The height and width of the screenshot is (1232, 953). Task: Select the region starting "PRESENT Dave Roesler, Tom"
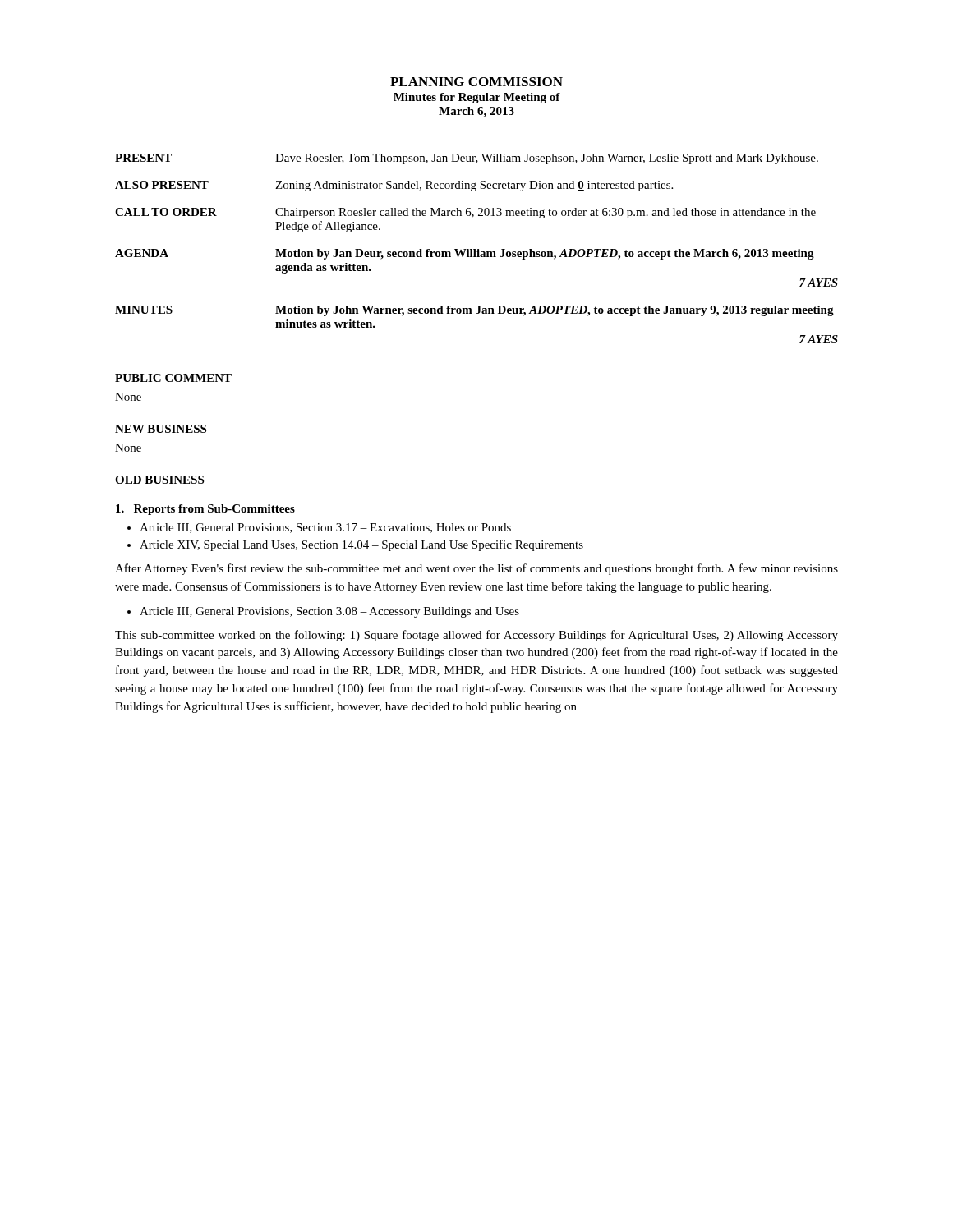(x=476, y=249)
